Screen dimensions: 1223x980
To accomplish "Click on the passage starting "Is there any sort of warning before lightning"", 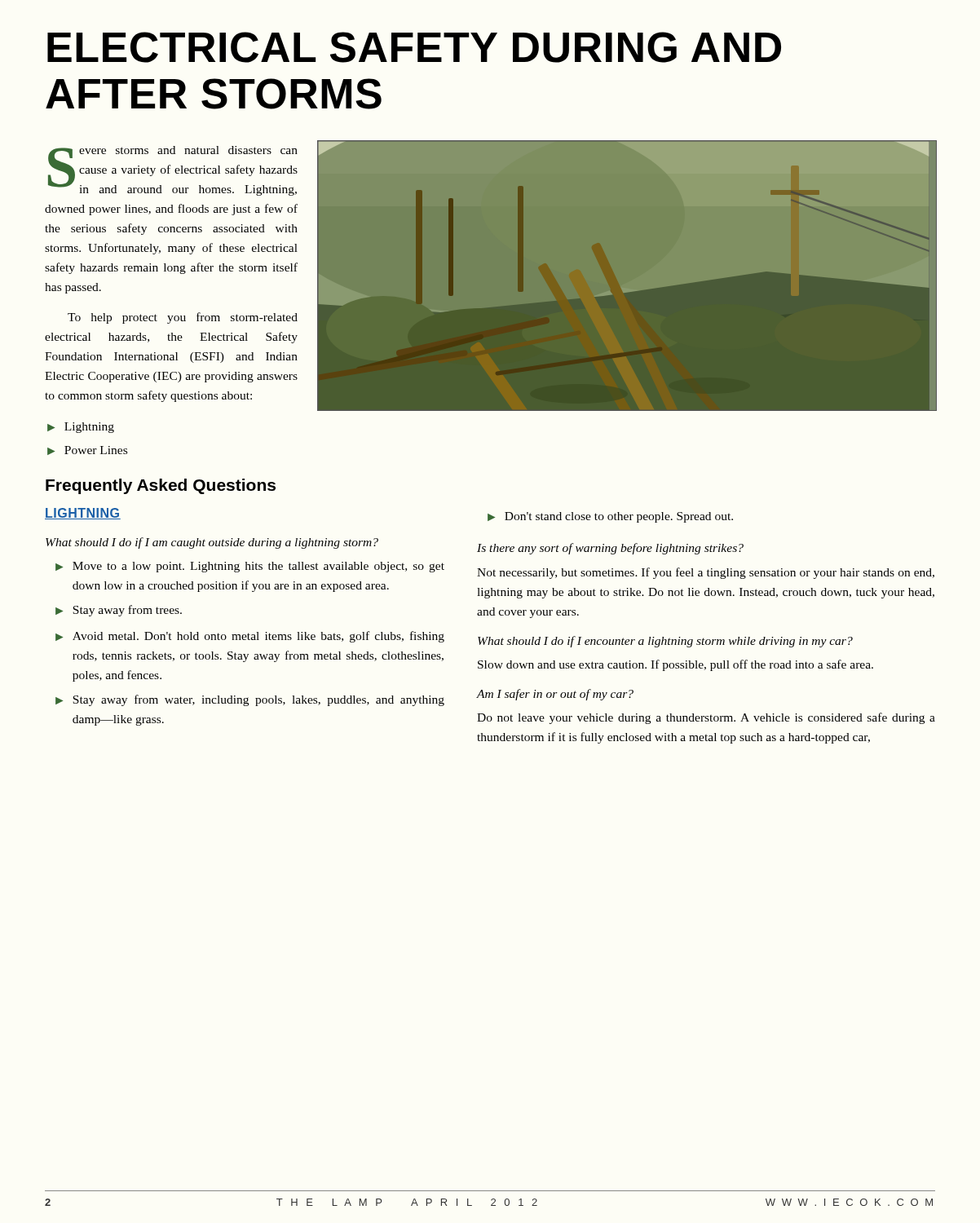I will [706, 580].
